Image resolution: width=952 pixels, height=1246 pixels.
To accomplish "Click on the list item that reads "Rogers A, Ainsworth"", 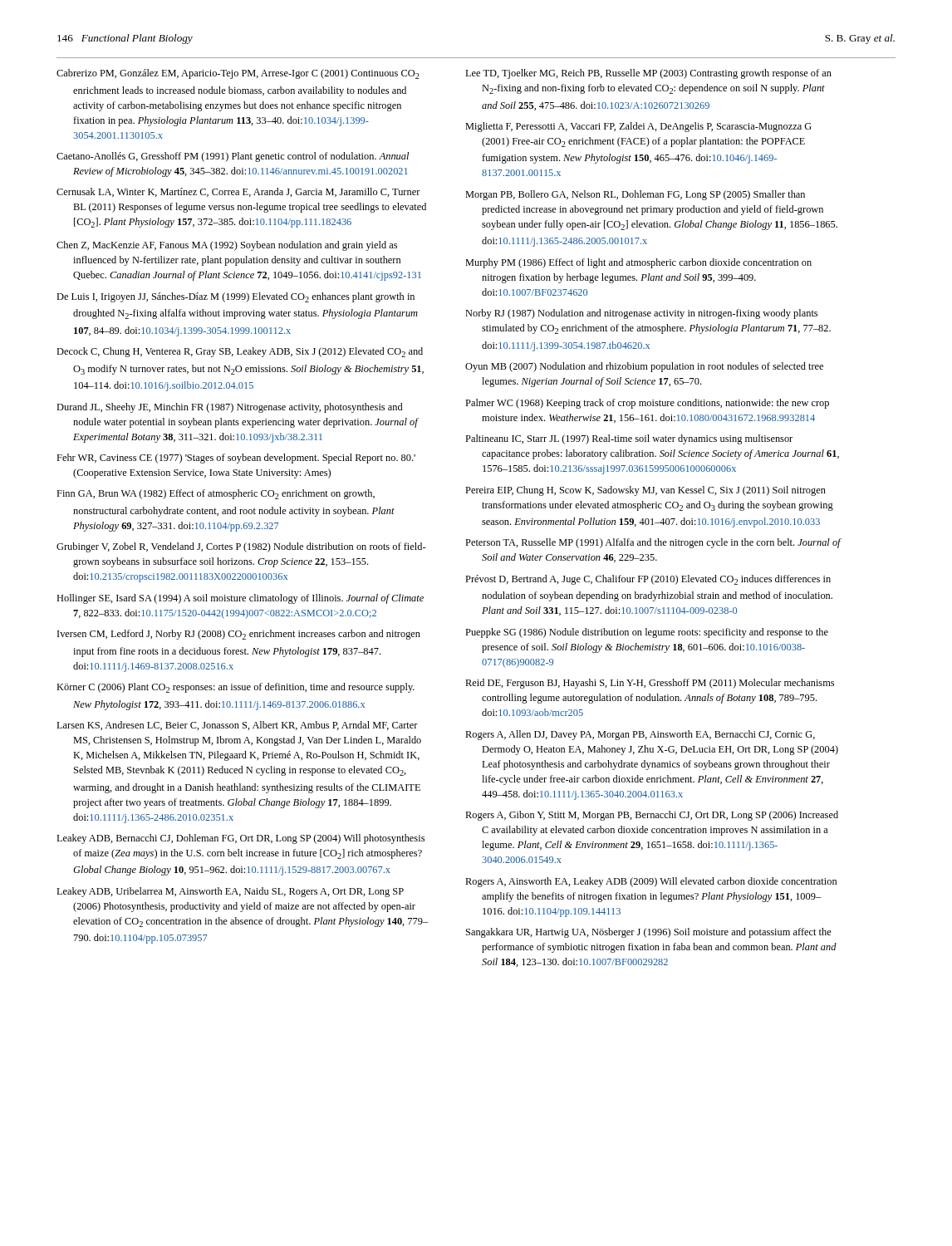I will 651,896.
